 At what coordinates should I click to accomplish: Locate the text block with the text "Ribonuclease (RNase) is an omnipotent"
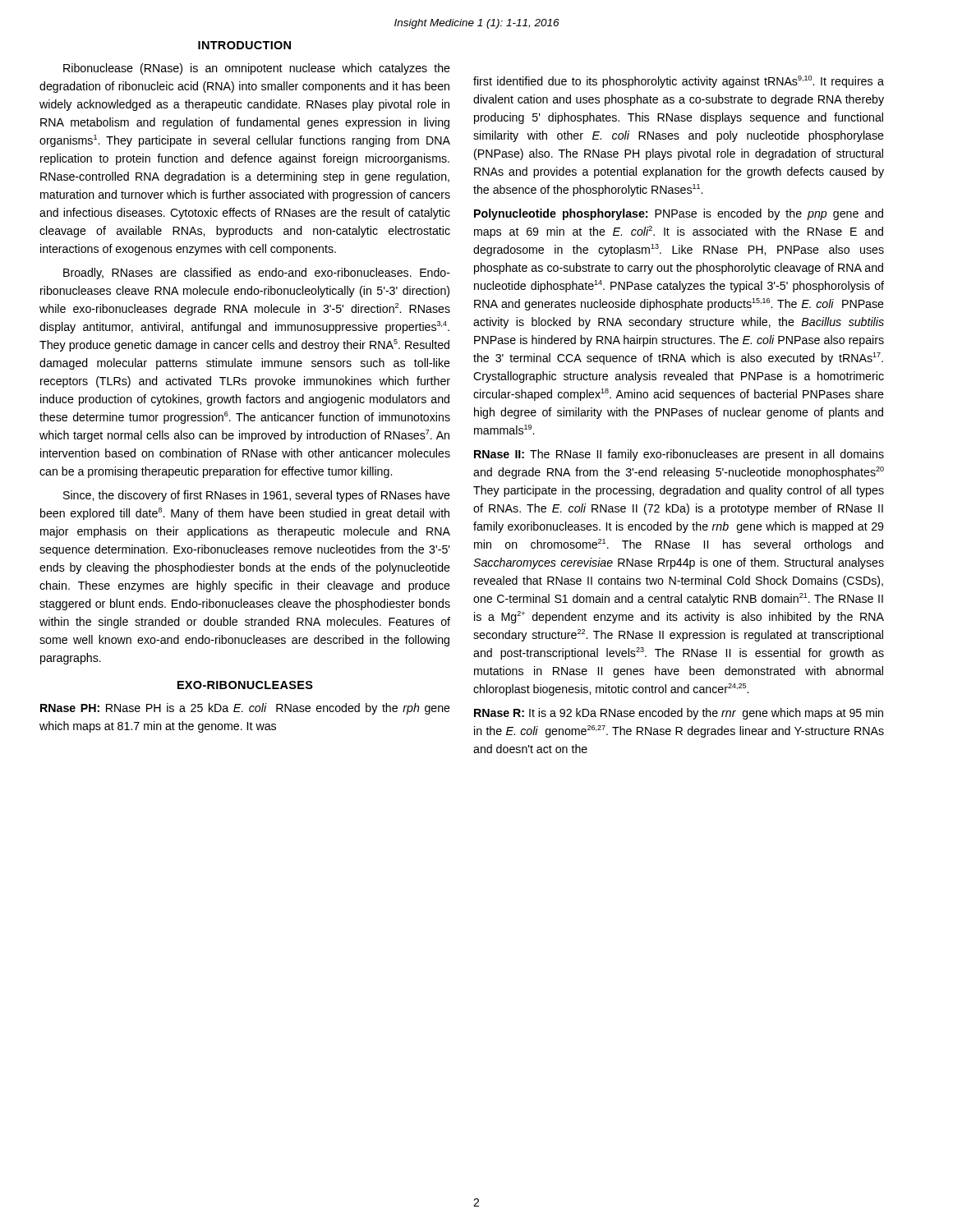pos(245,363)
